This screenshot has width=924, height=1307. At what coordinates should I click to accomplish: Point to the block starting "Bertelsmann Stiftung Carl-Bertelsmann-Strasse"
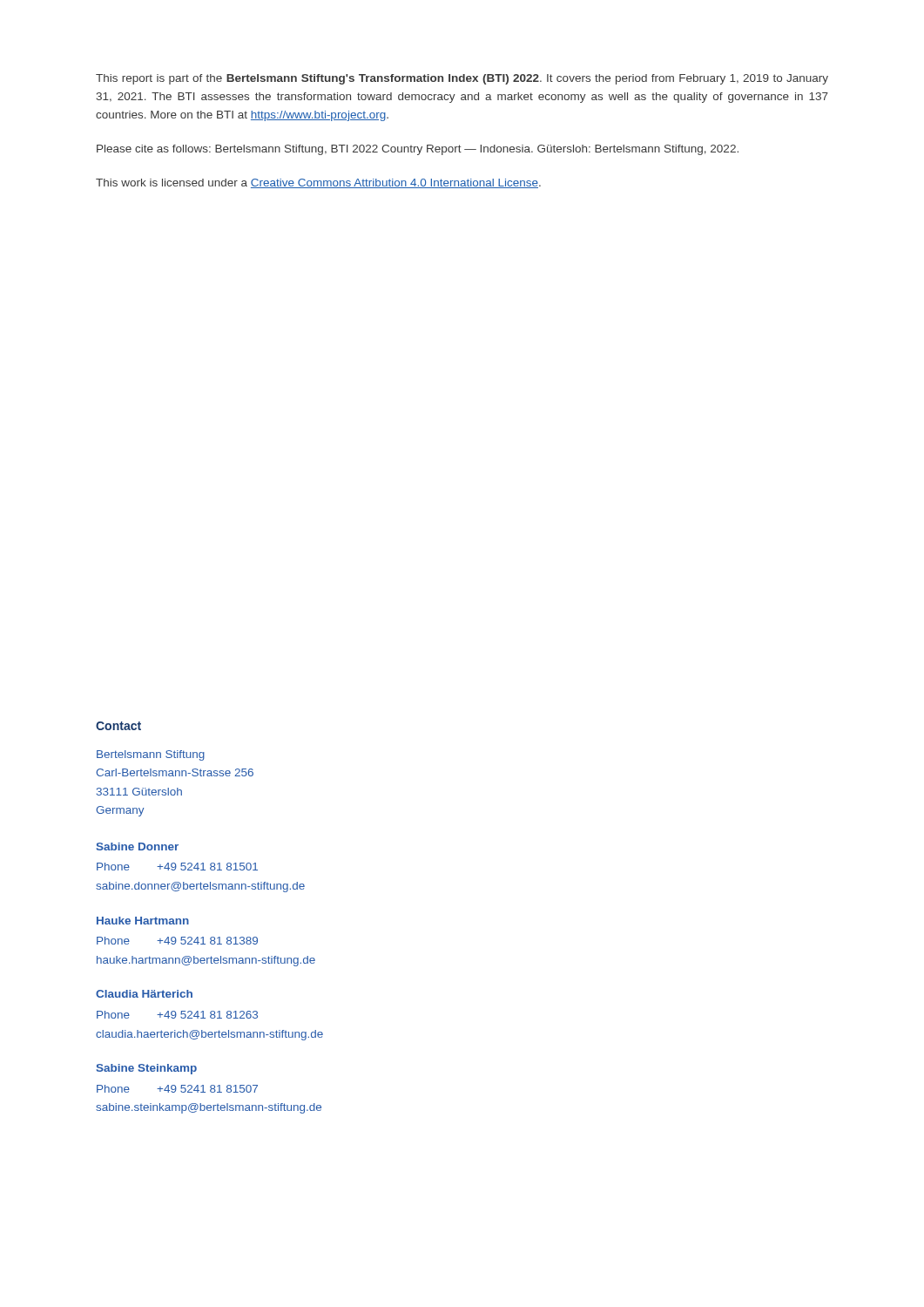[x=175, y=782]
